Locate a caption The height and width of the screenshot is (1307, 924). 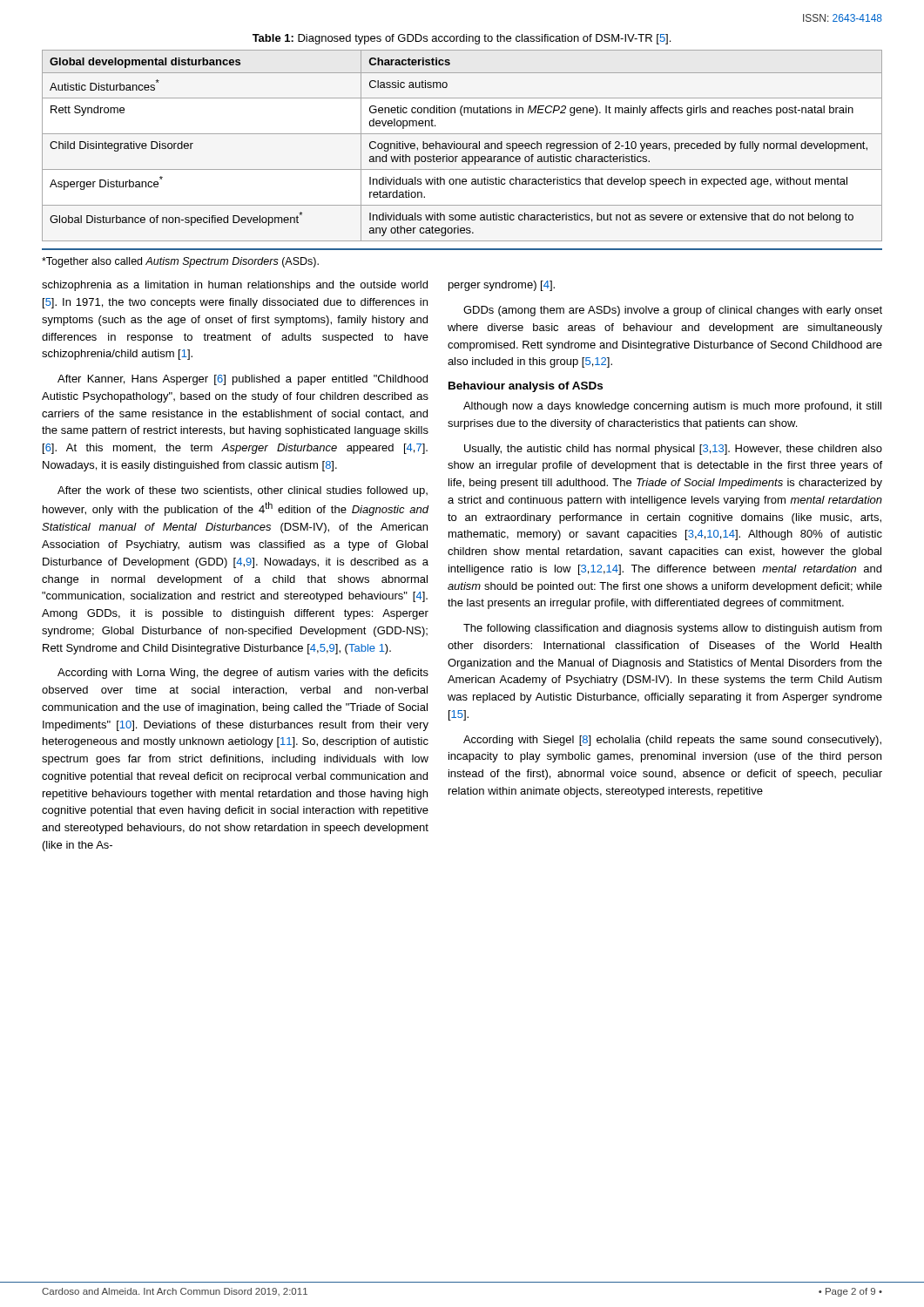[462, 38]
